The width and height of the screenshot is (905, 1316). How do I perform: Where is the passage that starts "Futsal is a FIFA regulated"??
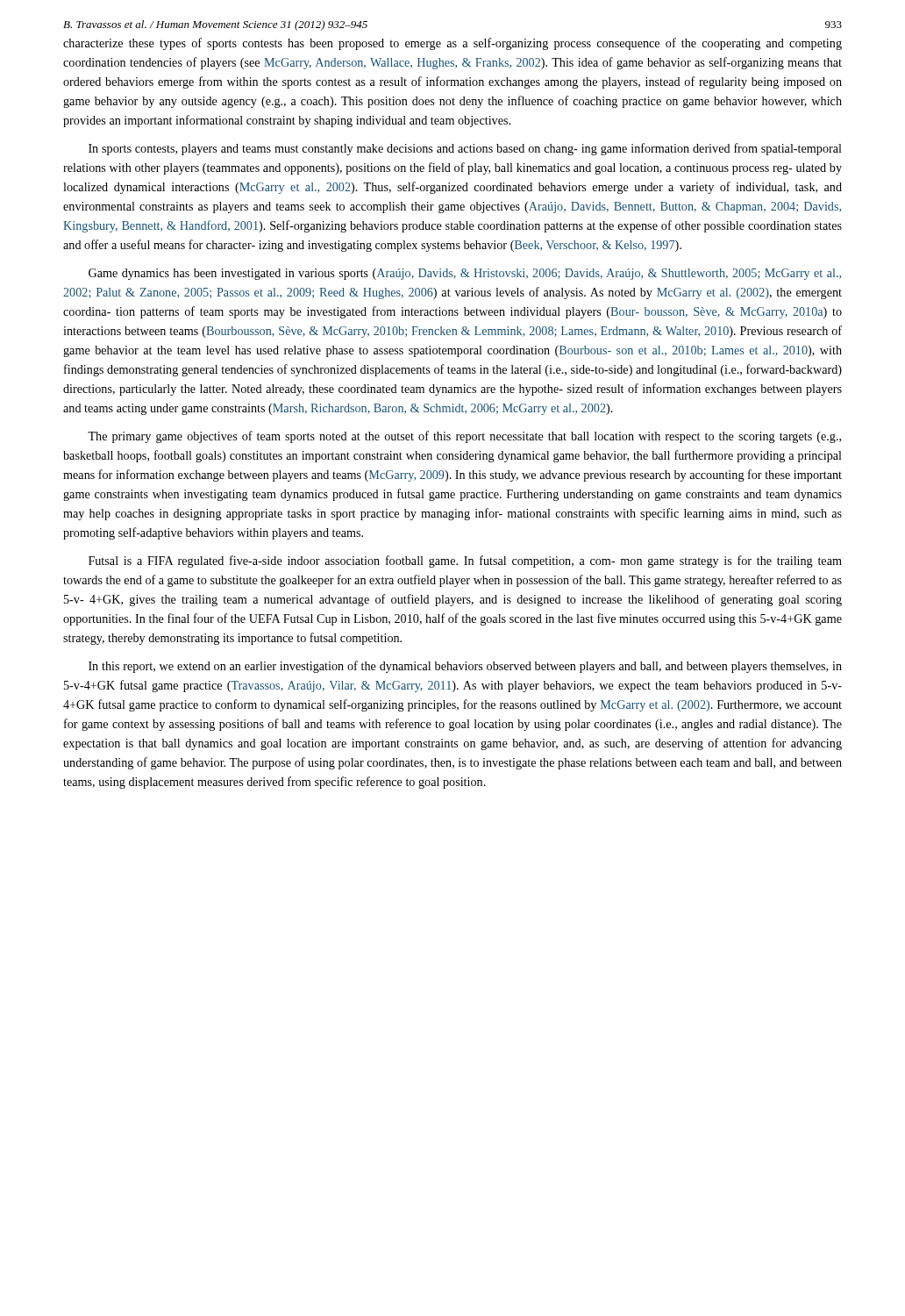[x=452, y=599]
